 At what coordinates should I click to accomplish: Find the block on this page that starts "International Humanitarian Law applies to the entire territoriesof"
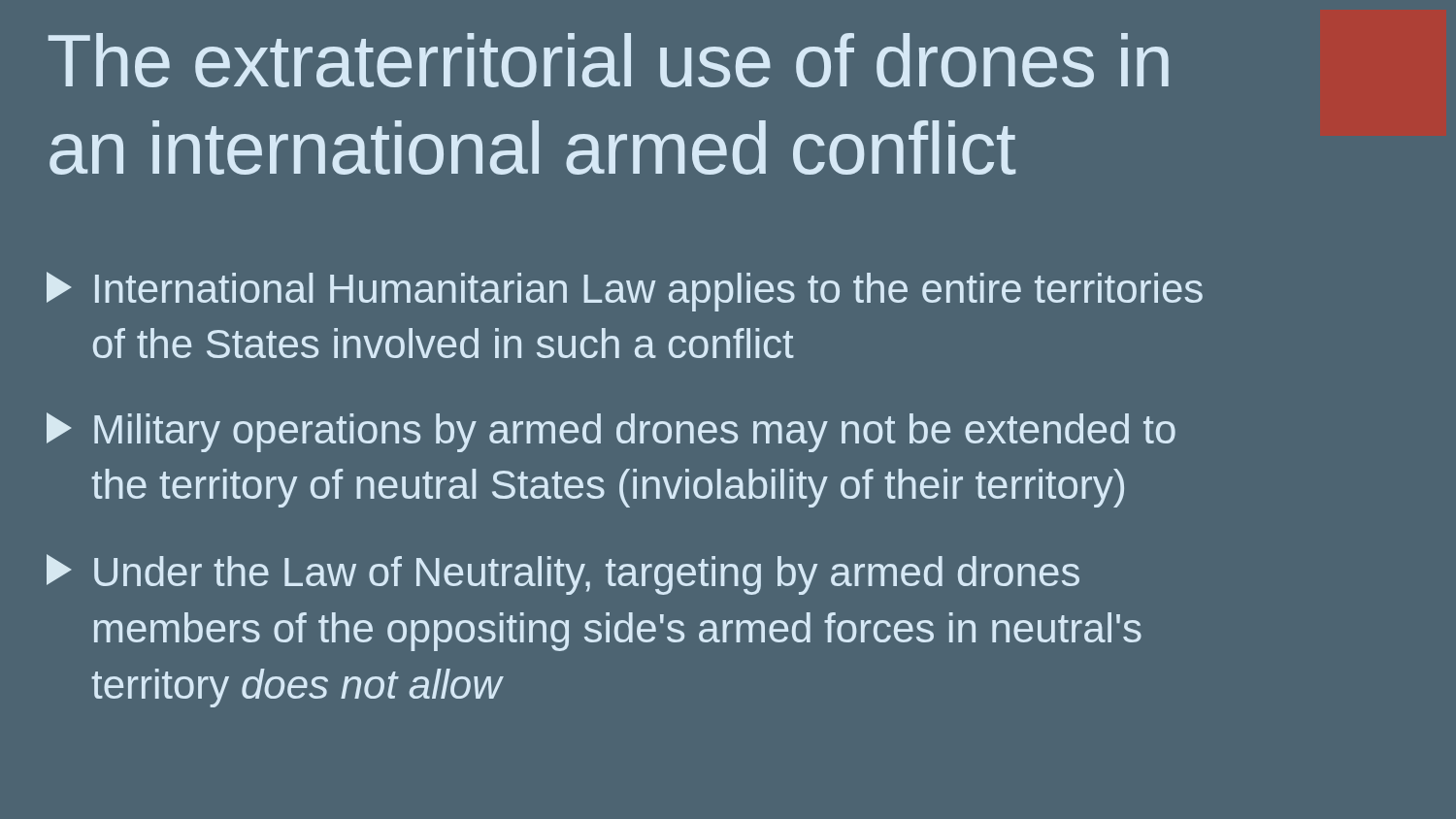[625, 317]
